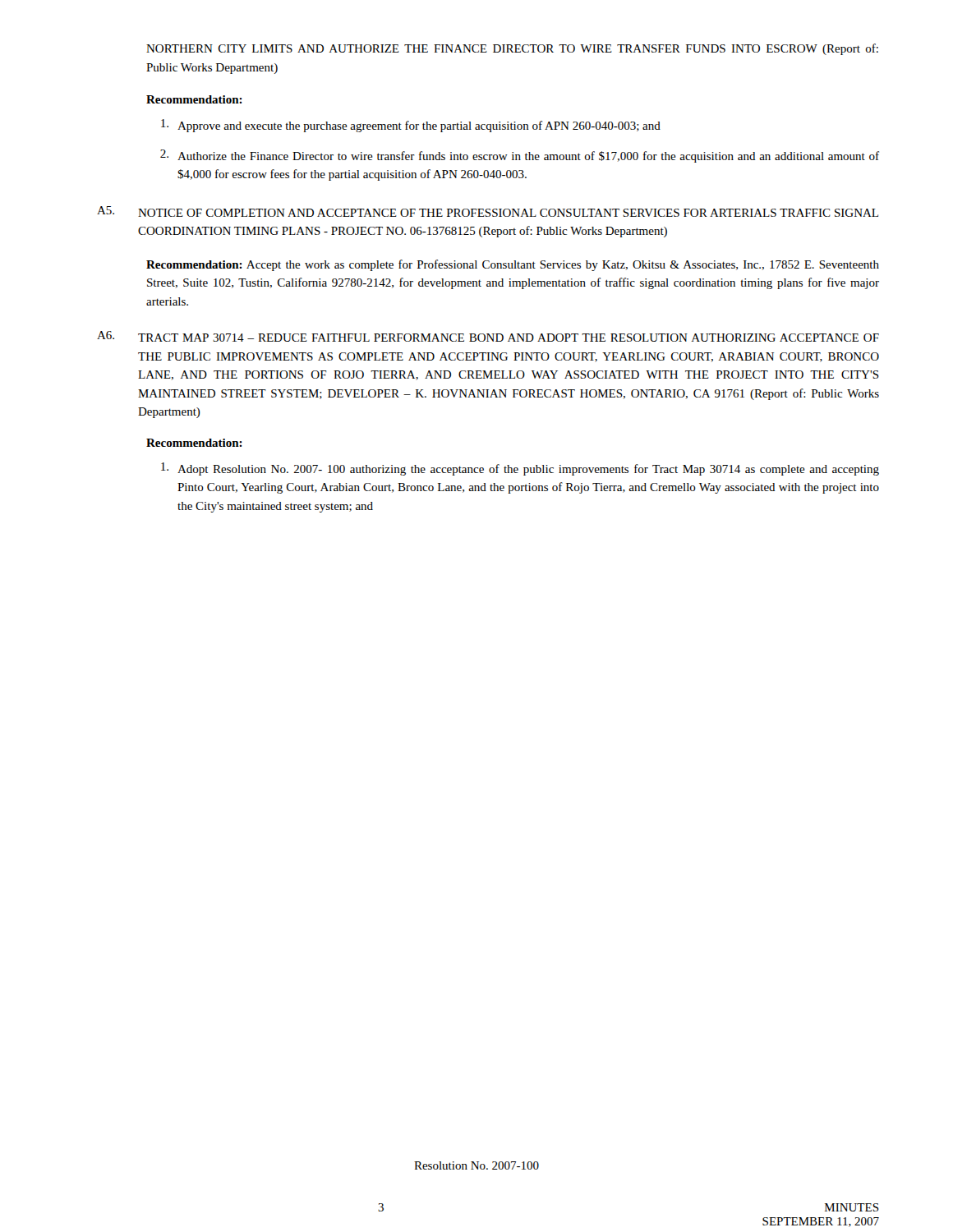Locate the text block starting "Recommendation: Accept the"
This screenshot has height=1232, width=953.
pyautogui.click(x=513, y=283)
